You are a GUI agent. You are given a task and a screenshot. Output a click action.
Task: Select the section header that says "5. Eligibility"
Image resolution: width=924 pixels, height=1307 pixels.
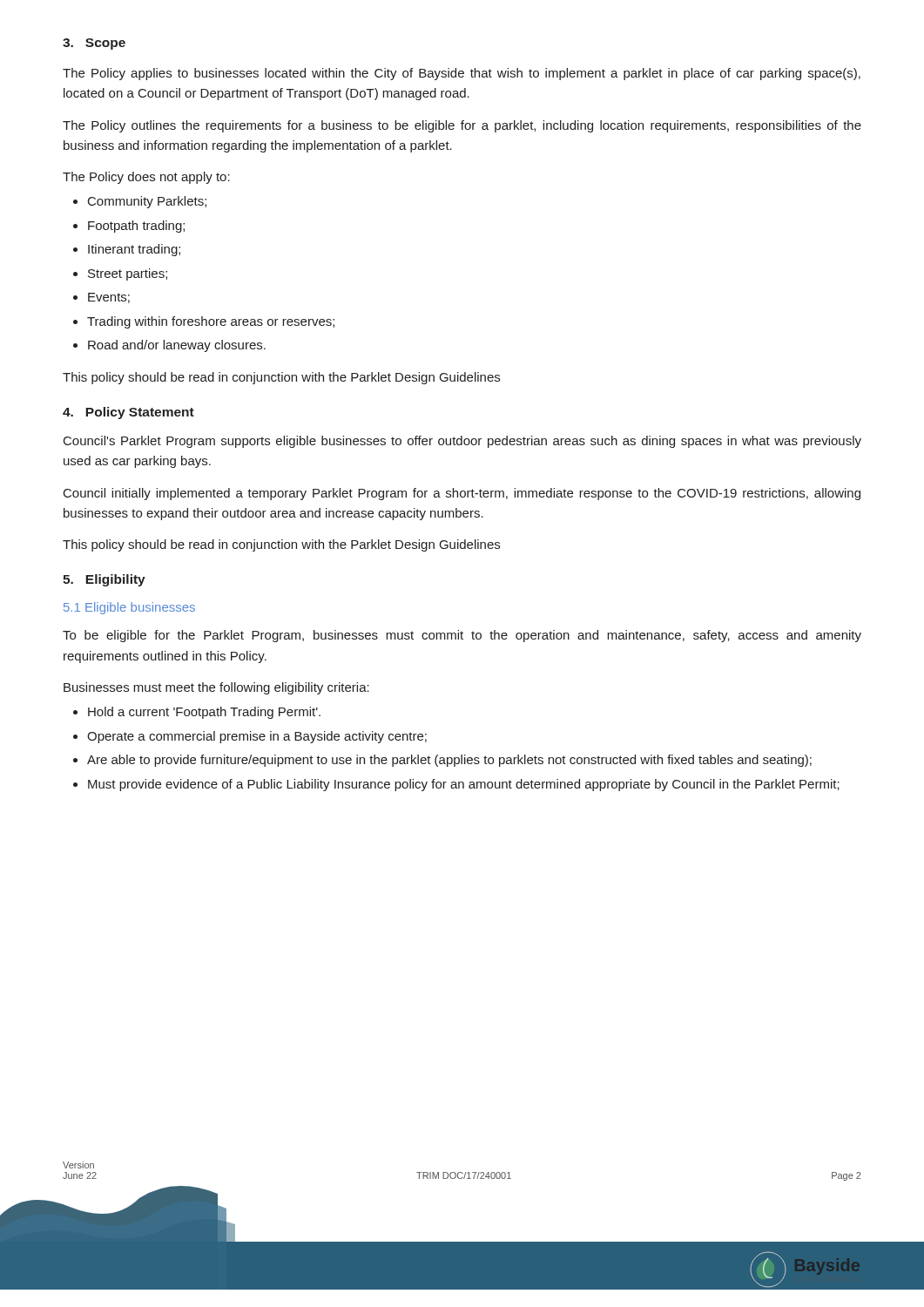(104, 579)
